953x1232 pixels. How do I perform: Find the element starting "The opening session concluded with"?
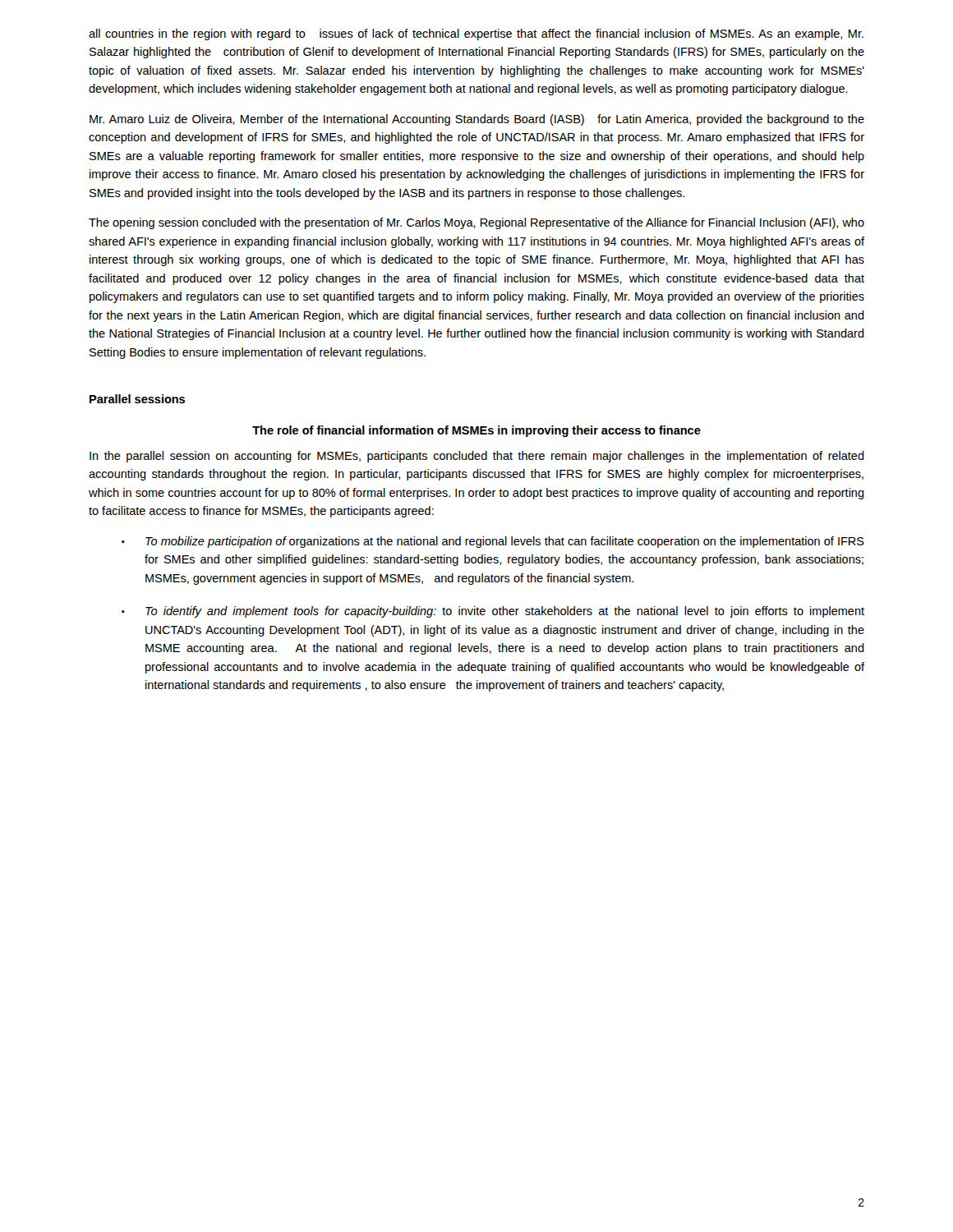[476, 287]
